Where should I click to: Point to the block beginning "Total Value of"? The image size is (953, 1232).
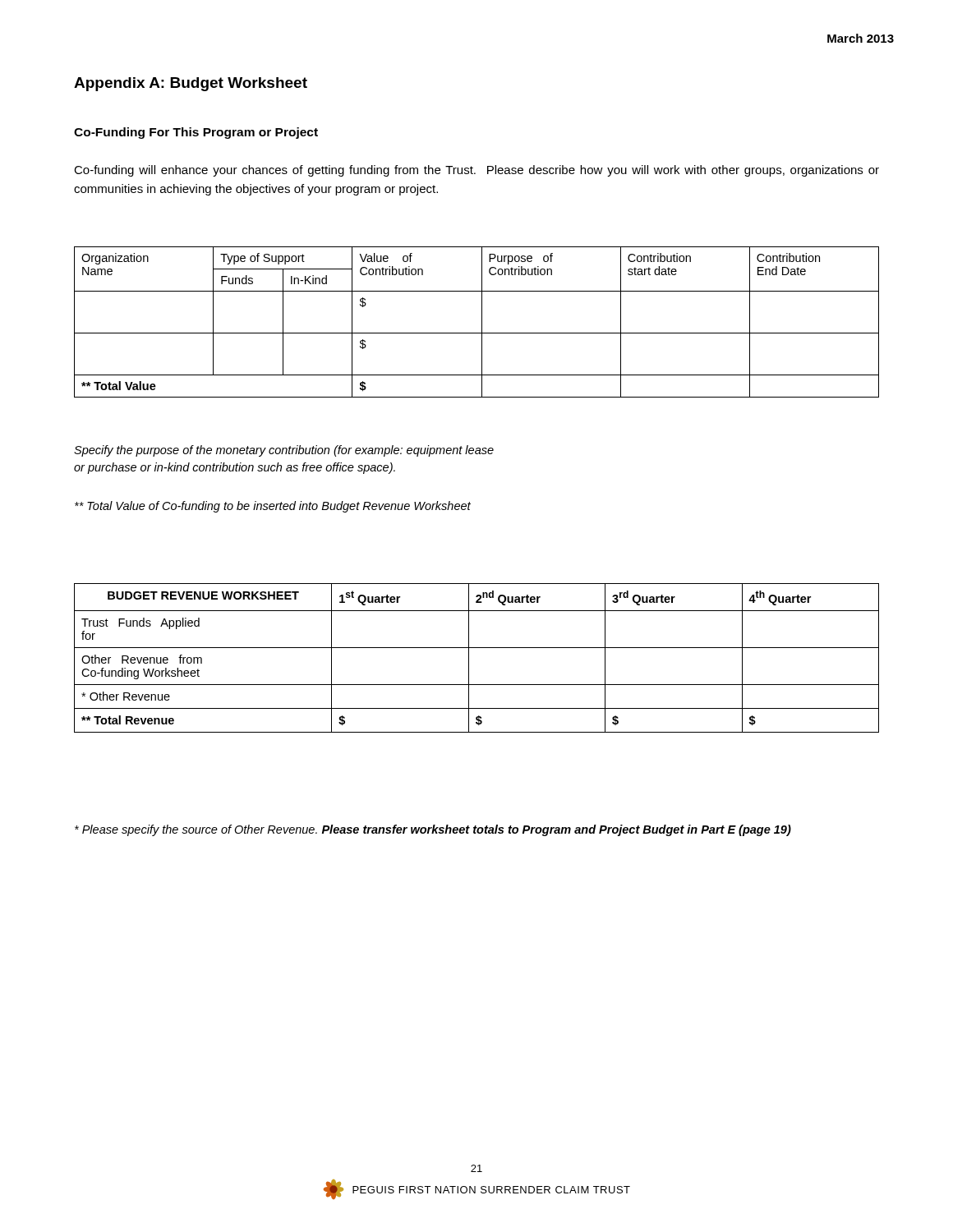coord(272,506)
